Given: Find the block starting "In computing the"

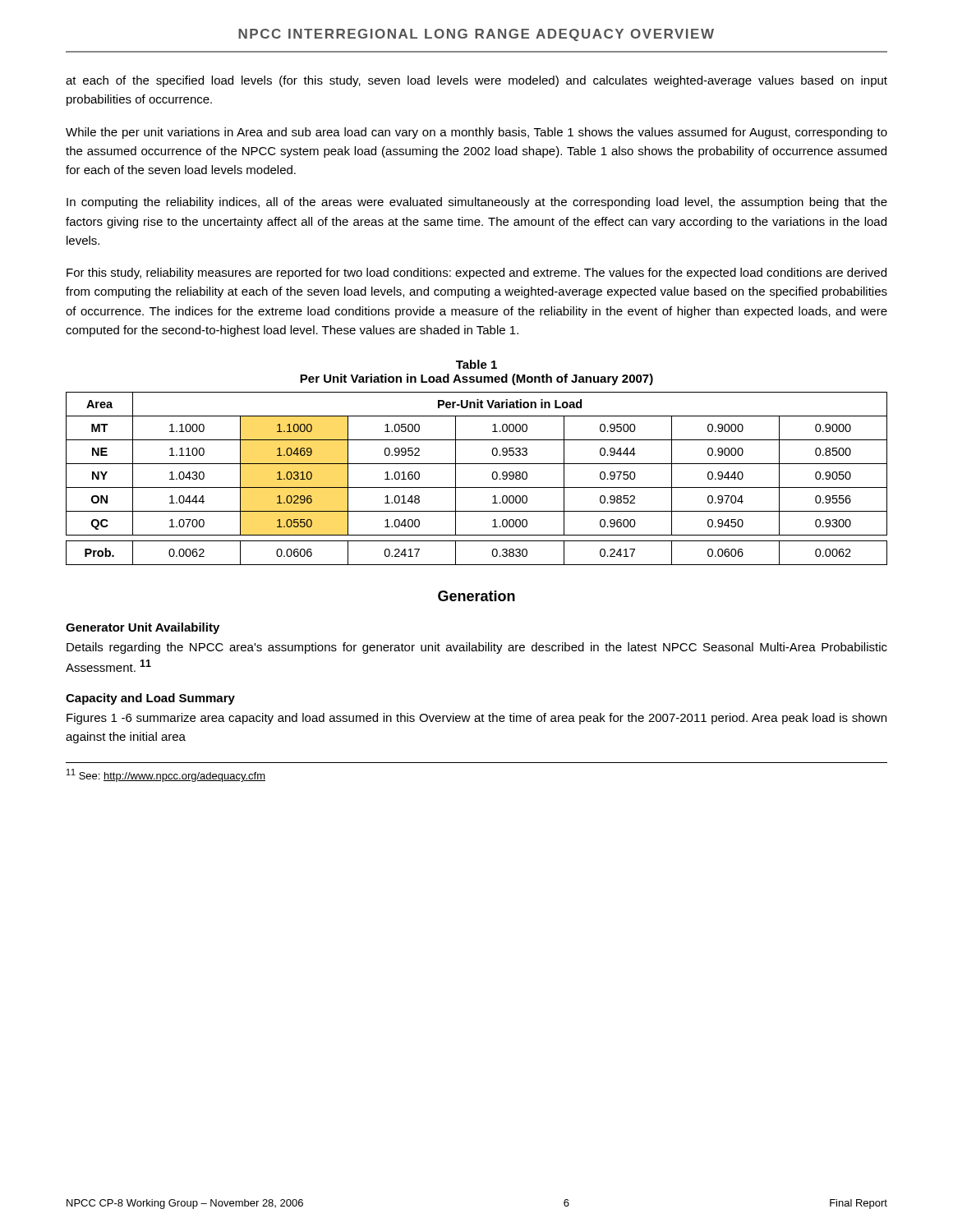Looking at the screenshot, I should [476, 221].
